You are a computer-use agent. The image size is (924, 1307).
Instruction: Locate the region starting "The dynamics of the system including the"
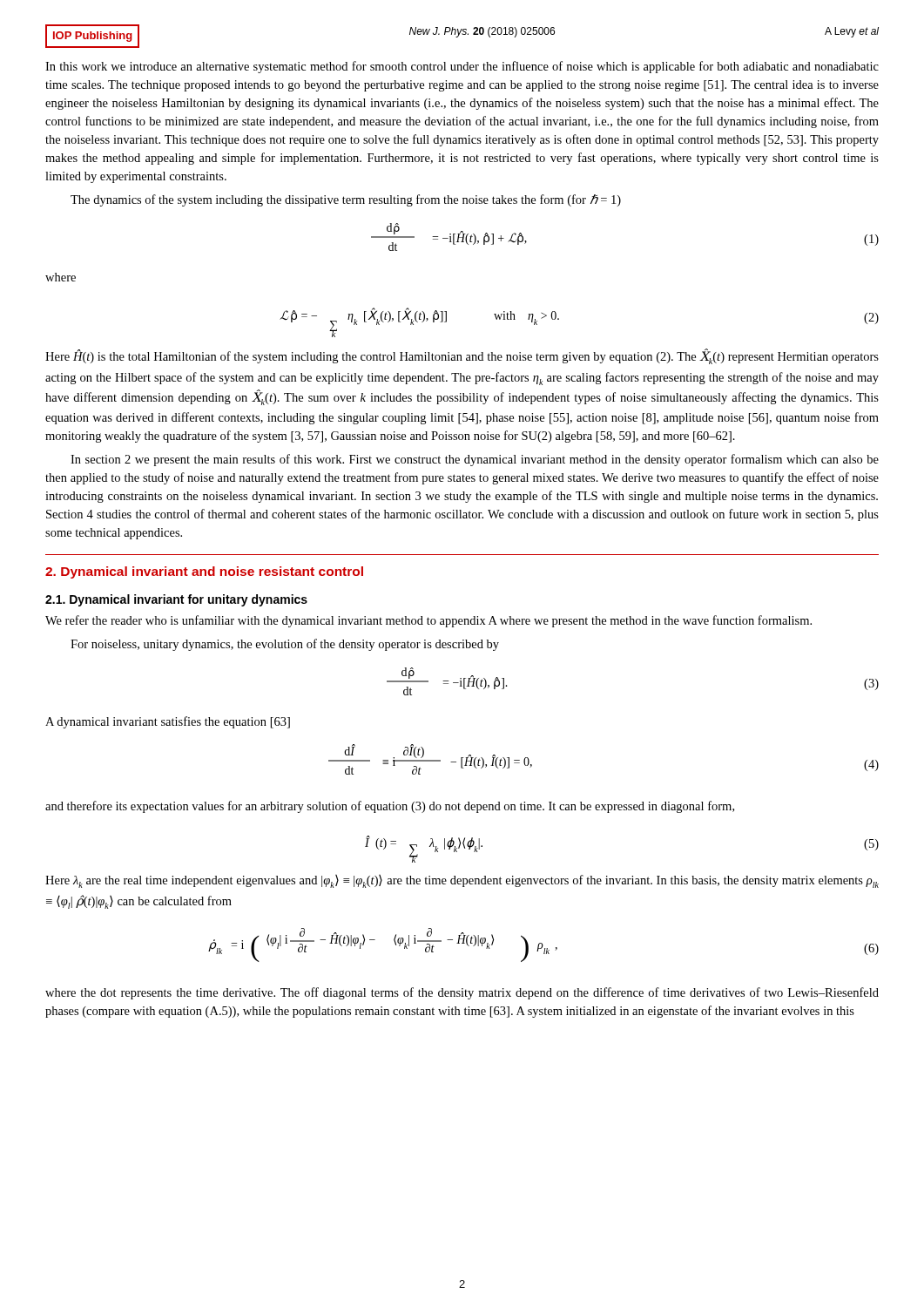[x=462, y=200]
